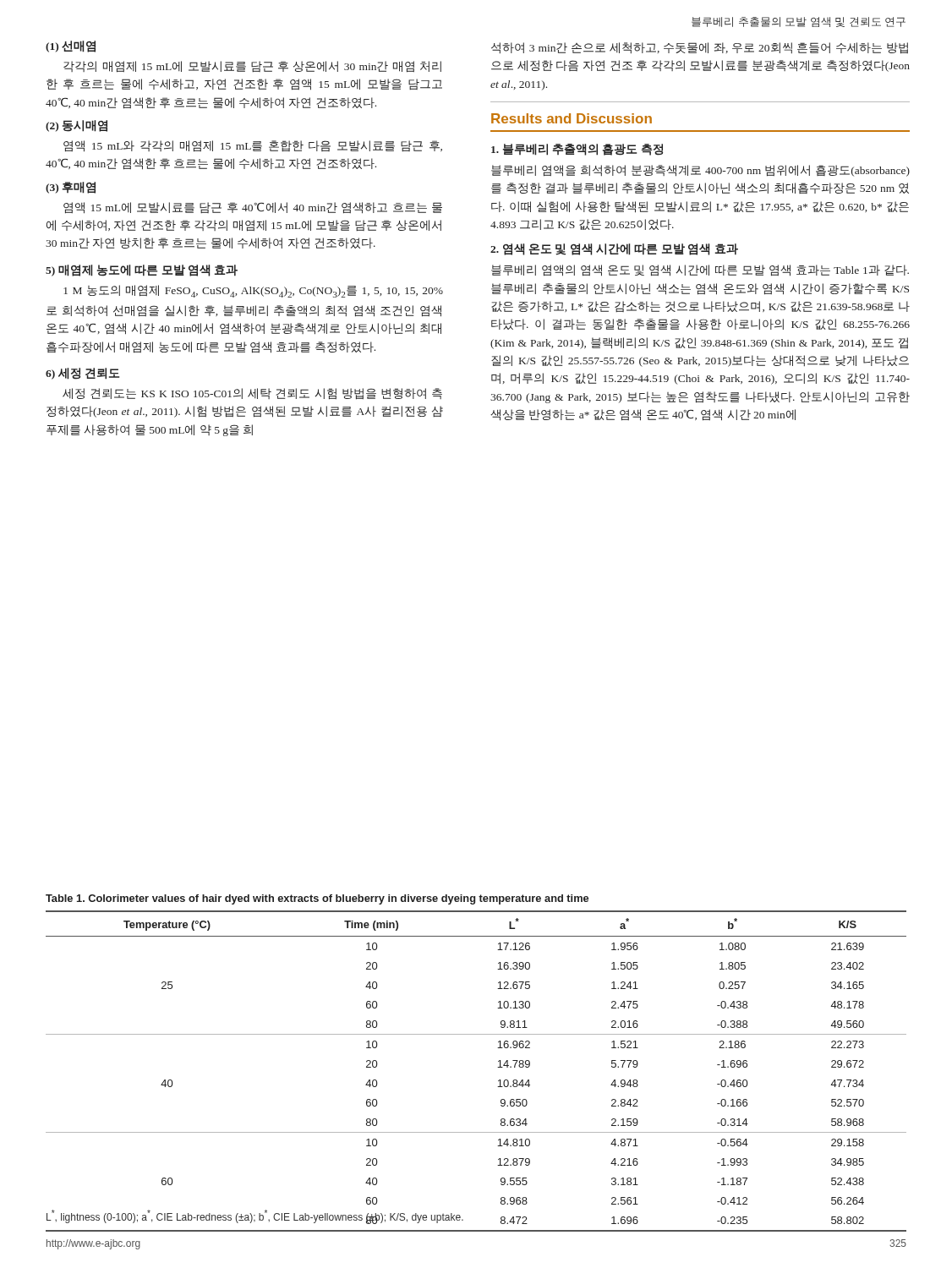Click on the text starting "Results and Discussion"
Image resolution: width=952 pixels, height=1268 pixels.
571,119
